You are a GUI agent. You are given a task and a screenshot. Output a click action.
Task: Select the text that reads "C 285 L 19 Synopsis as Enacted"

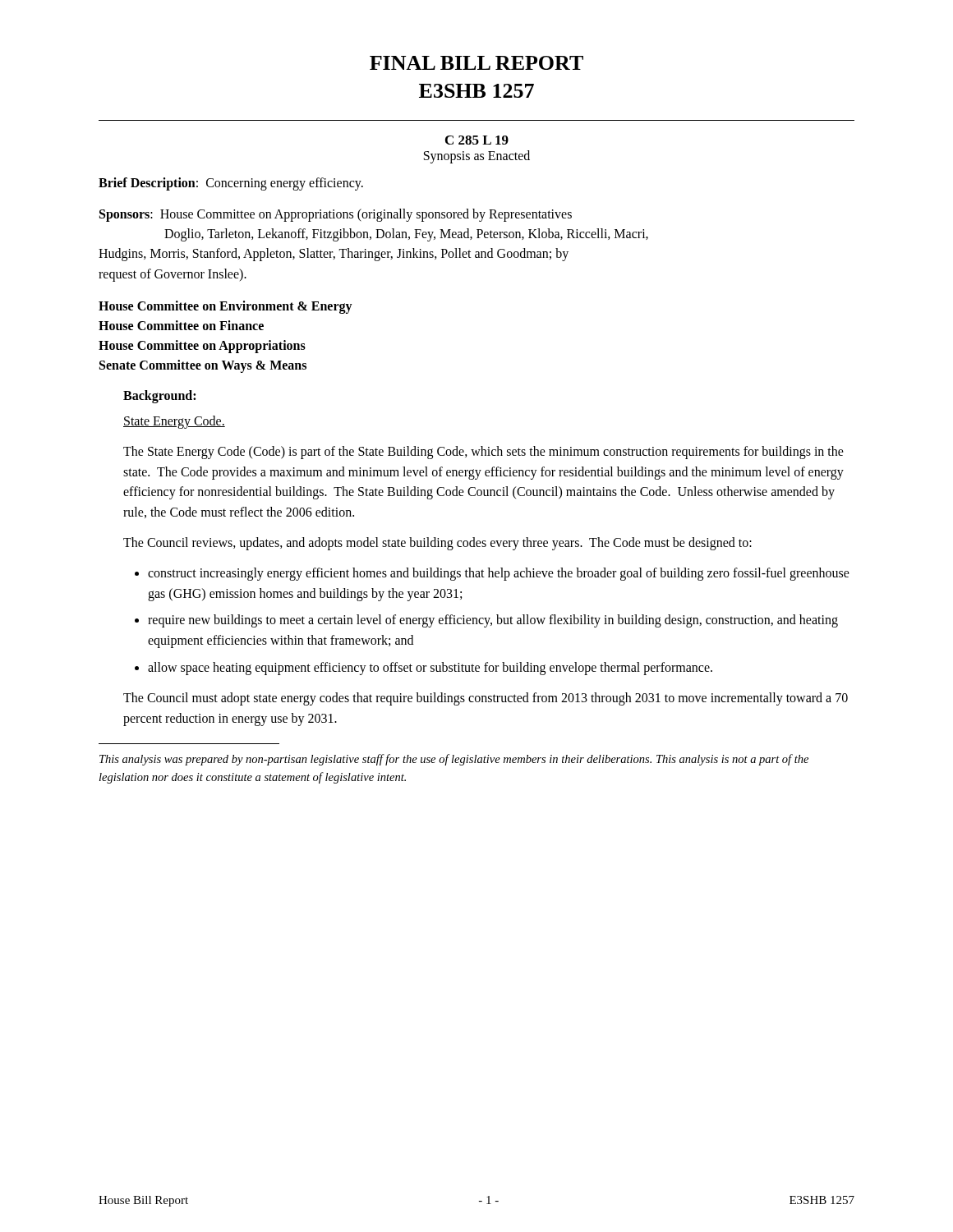[476, 148]
